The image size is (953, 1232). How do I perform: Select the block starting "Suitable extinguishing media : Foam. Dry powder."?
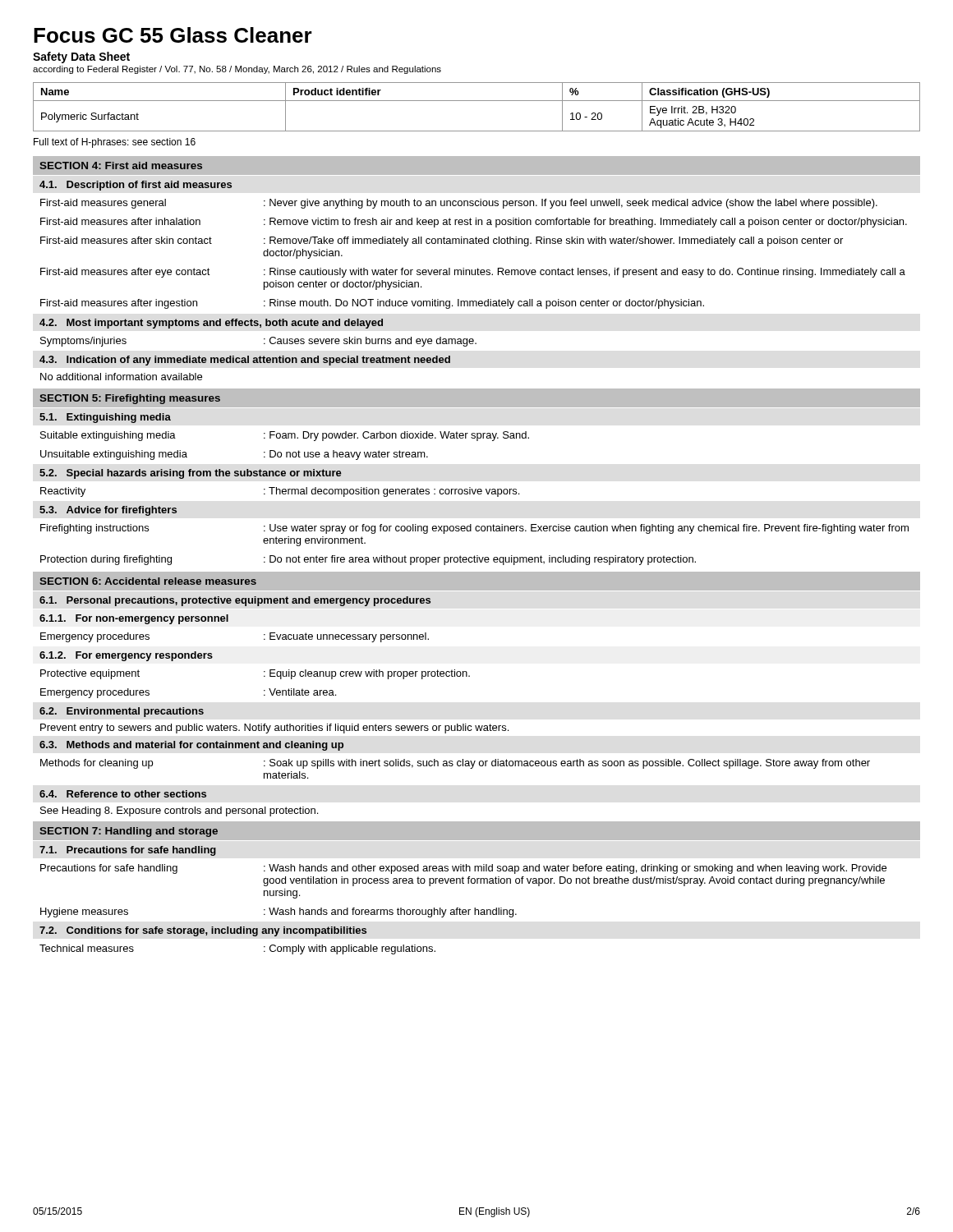476,435
